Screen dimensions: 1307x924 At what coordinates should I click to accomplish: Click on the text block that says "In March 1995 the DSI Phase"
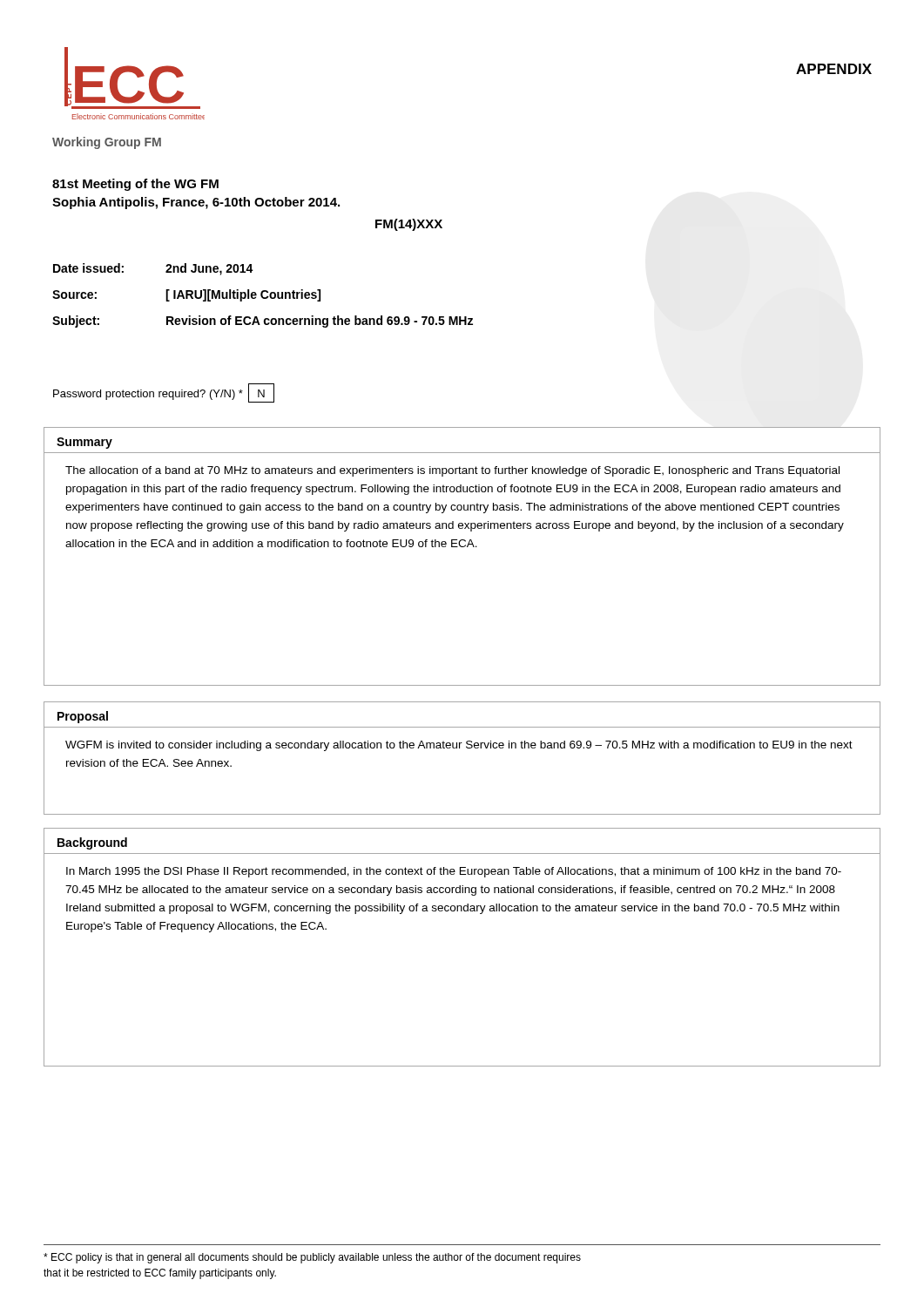453,898
